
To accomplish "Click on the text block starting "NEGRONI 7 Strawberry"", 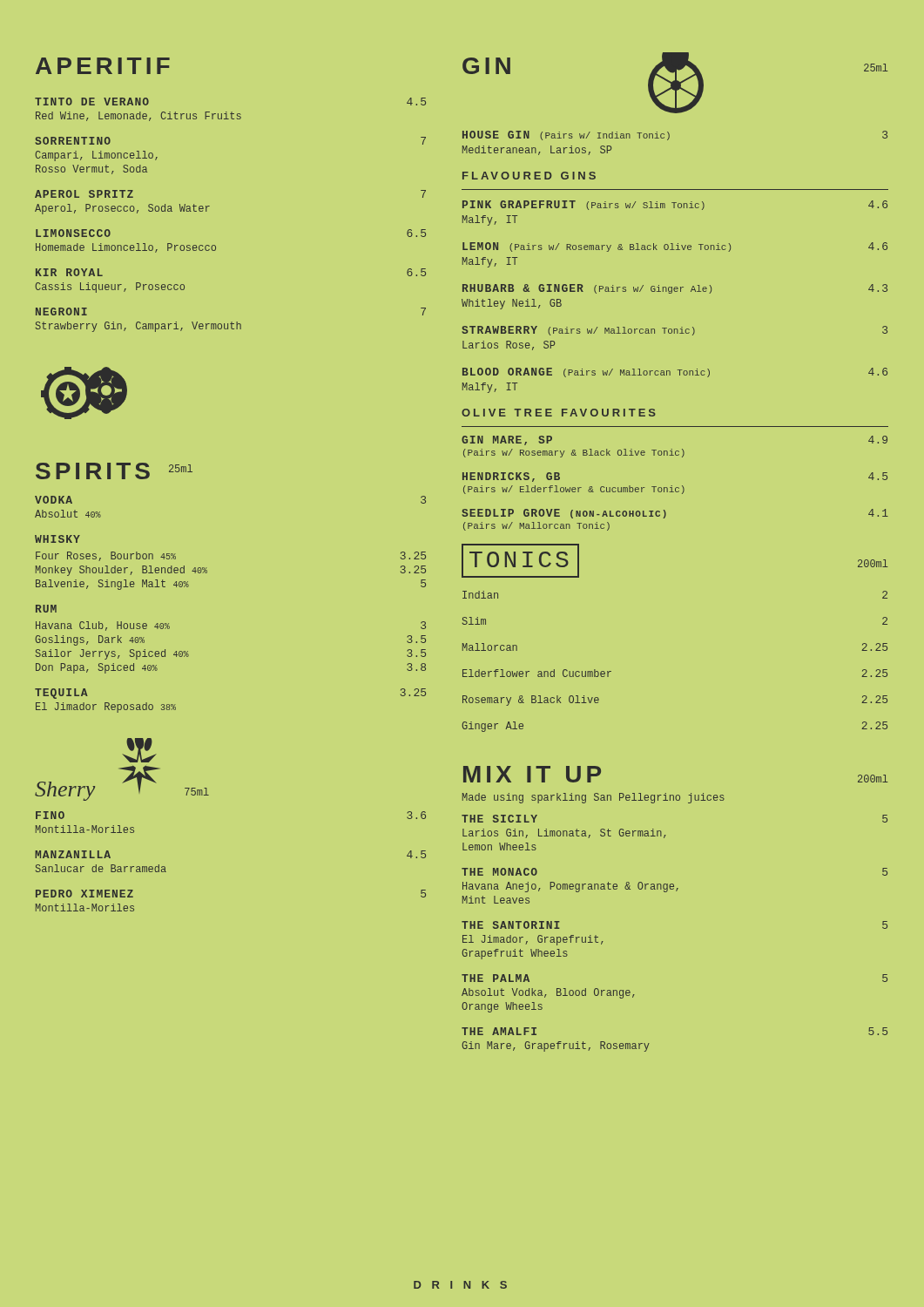I will click(231, 319).
